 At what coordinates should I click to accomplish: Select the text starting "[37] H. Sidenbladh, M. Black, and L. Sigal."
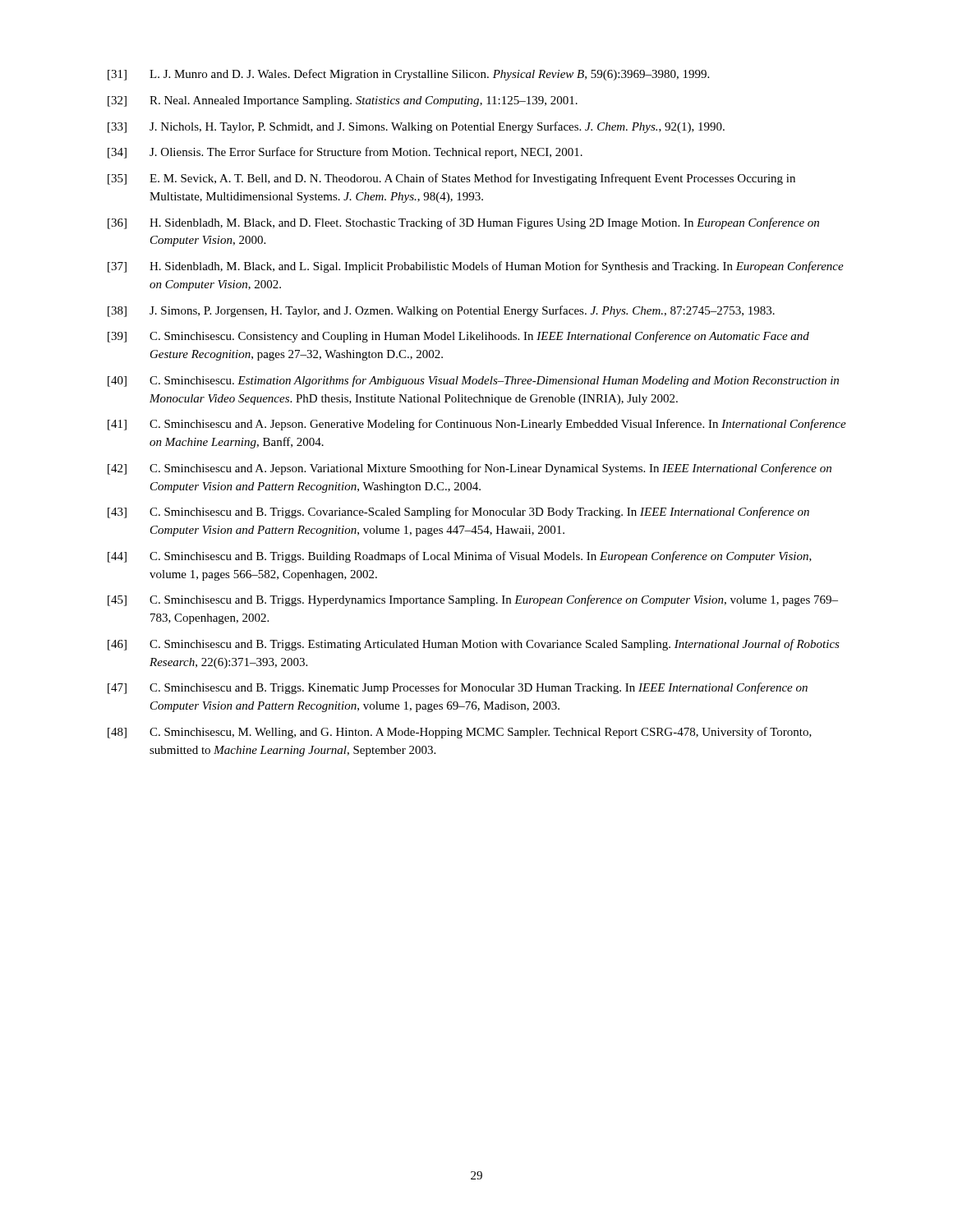tap(476, 276)
